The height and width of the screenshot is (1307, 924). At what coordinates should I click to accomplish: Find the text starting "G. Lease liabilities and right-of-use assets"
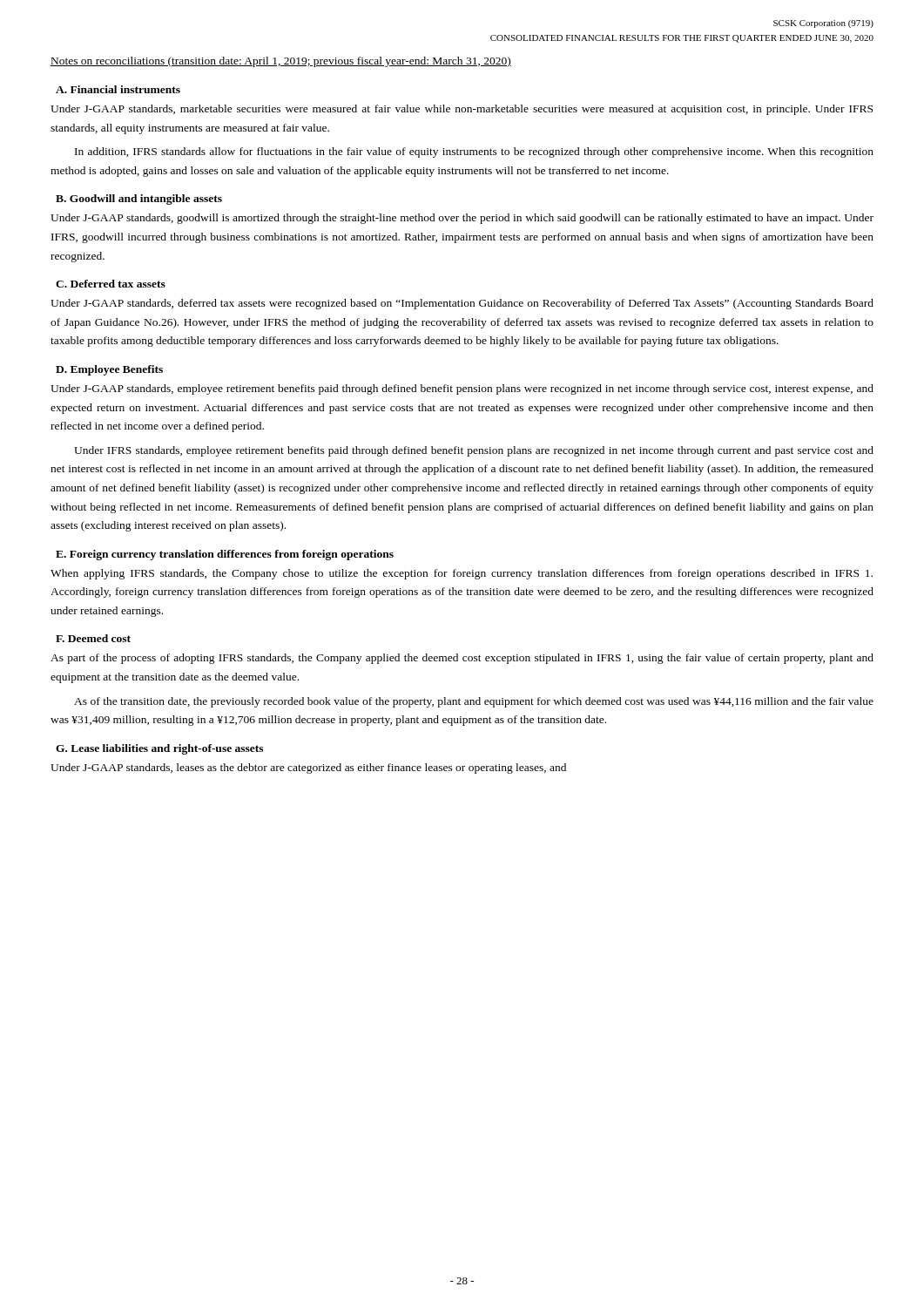coord(160,748)
